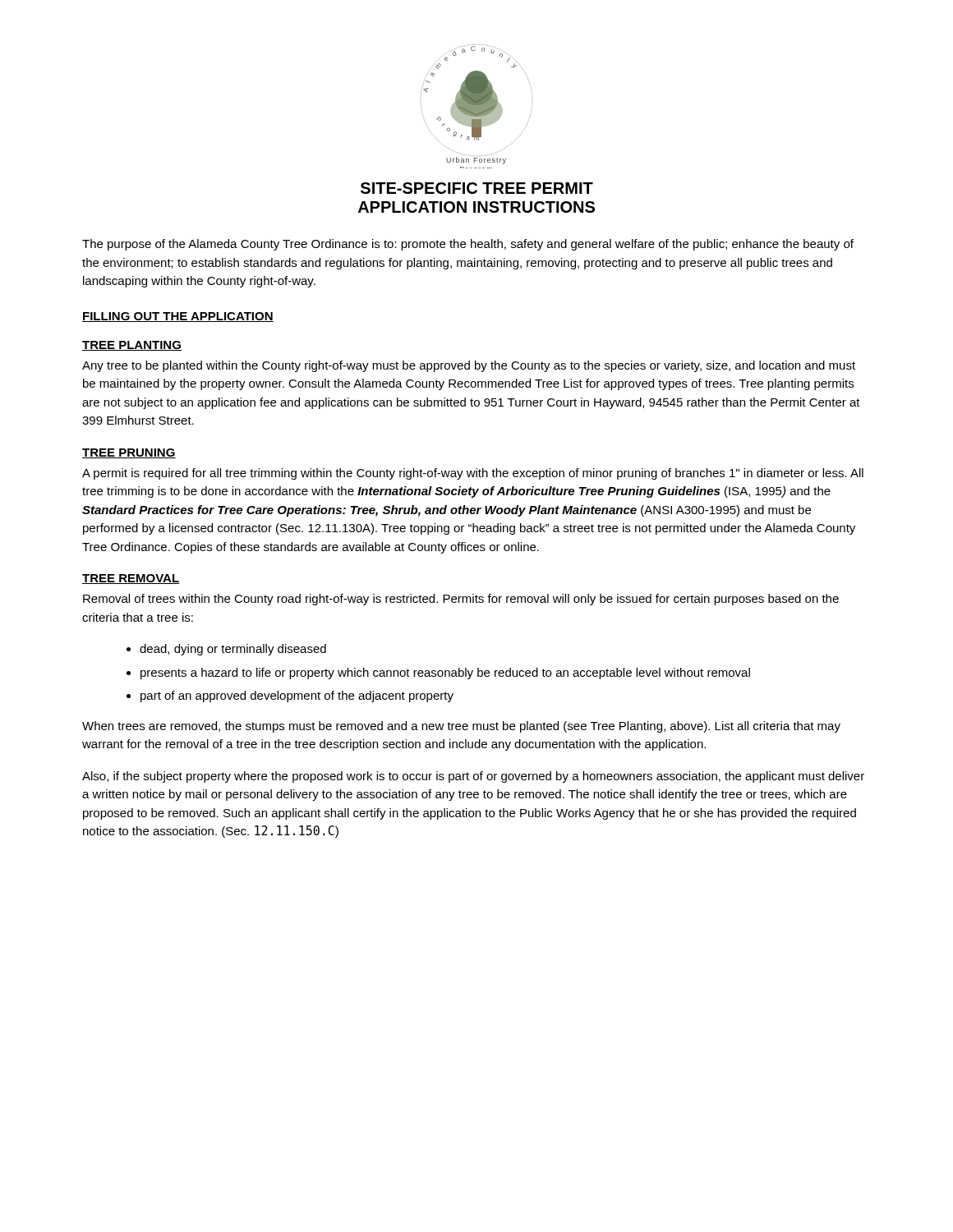Select the region starting "presents a hazard to life or property"
Image resolution: width=953 pixels, height=1232 pixels.
pyautogui.click(x=497, y=672)
